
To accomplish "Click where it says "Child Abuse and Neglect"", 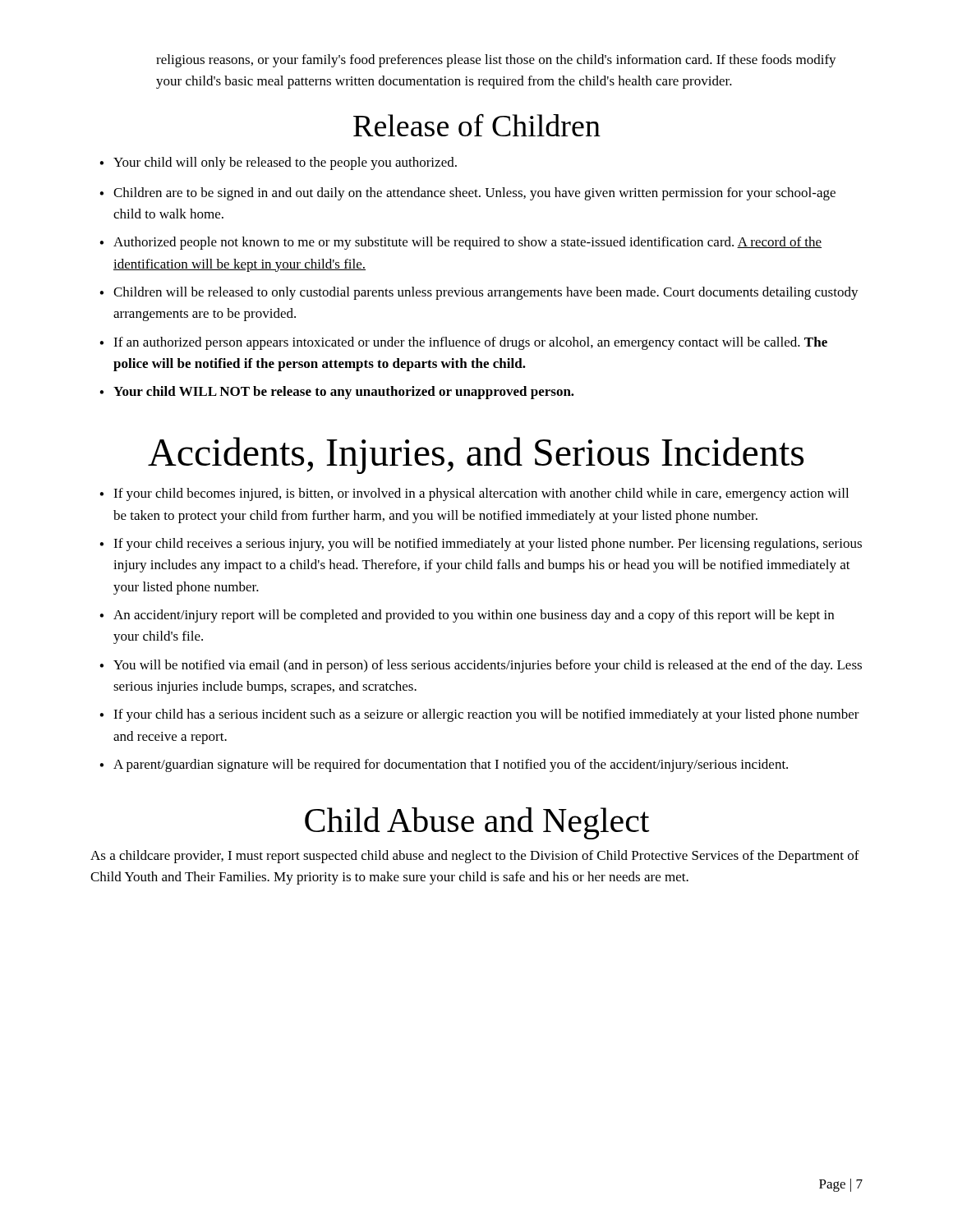I will pos(476,820).
